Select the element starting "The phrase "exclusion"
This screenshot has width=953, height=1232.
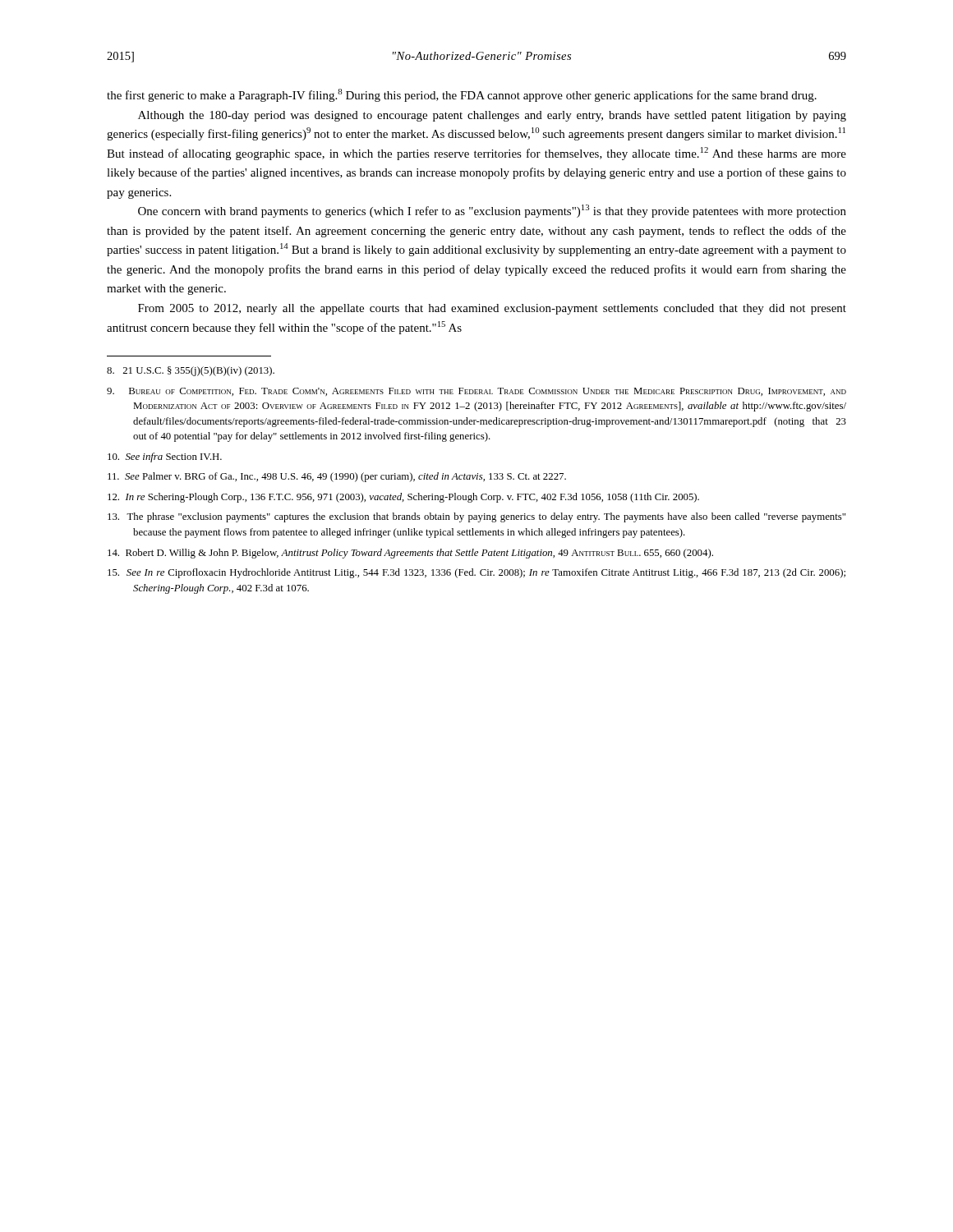coord(476,525)
